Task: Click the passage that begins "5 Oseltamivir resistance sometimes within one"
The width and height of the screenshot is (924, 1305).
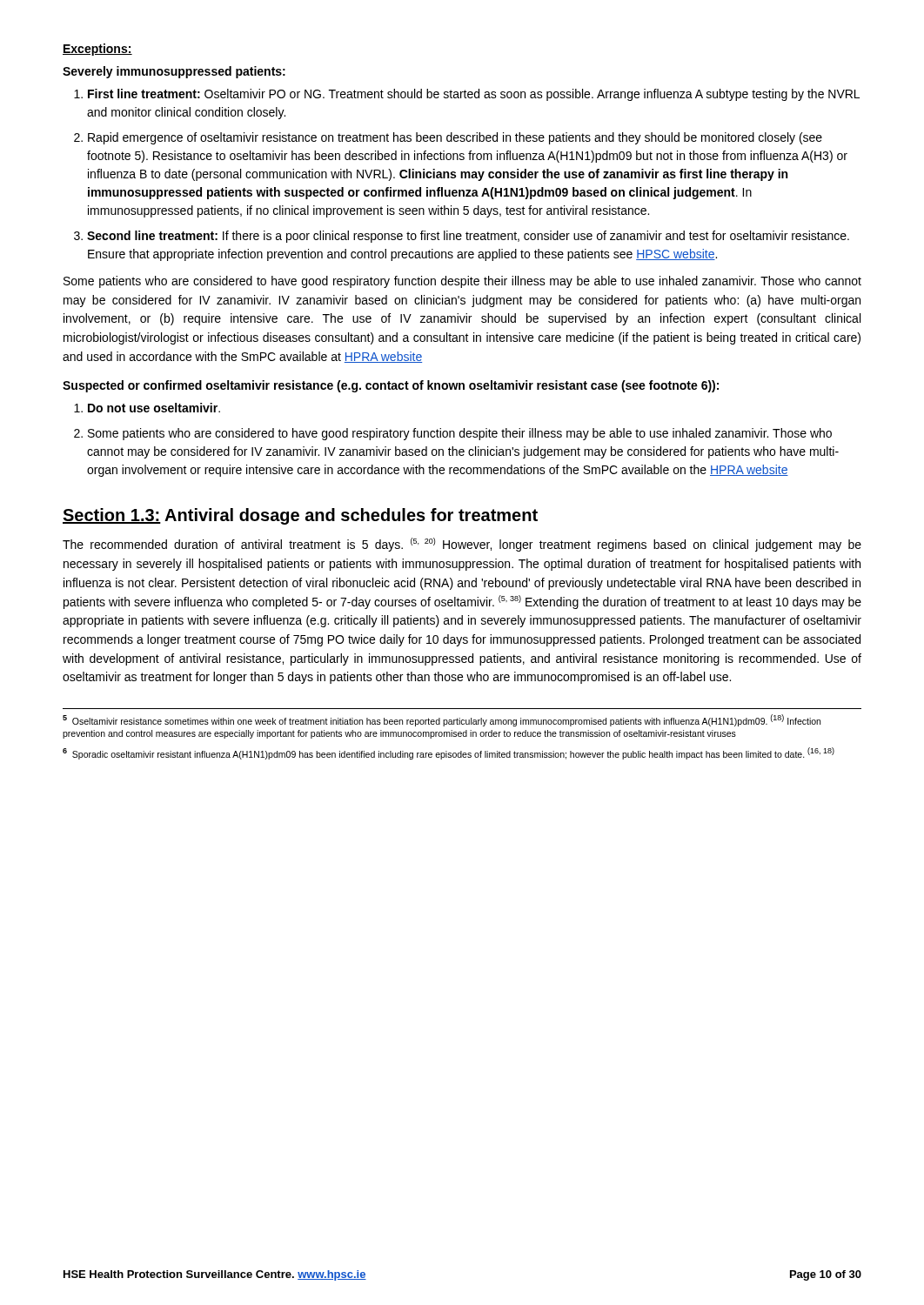Action: coord(442,726)
